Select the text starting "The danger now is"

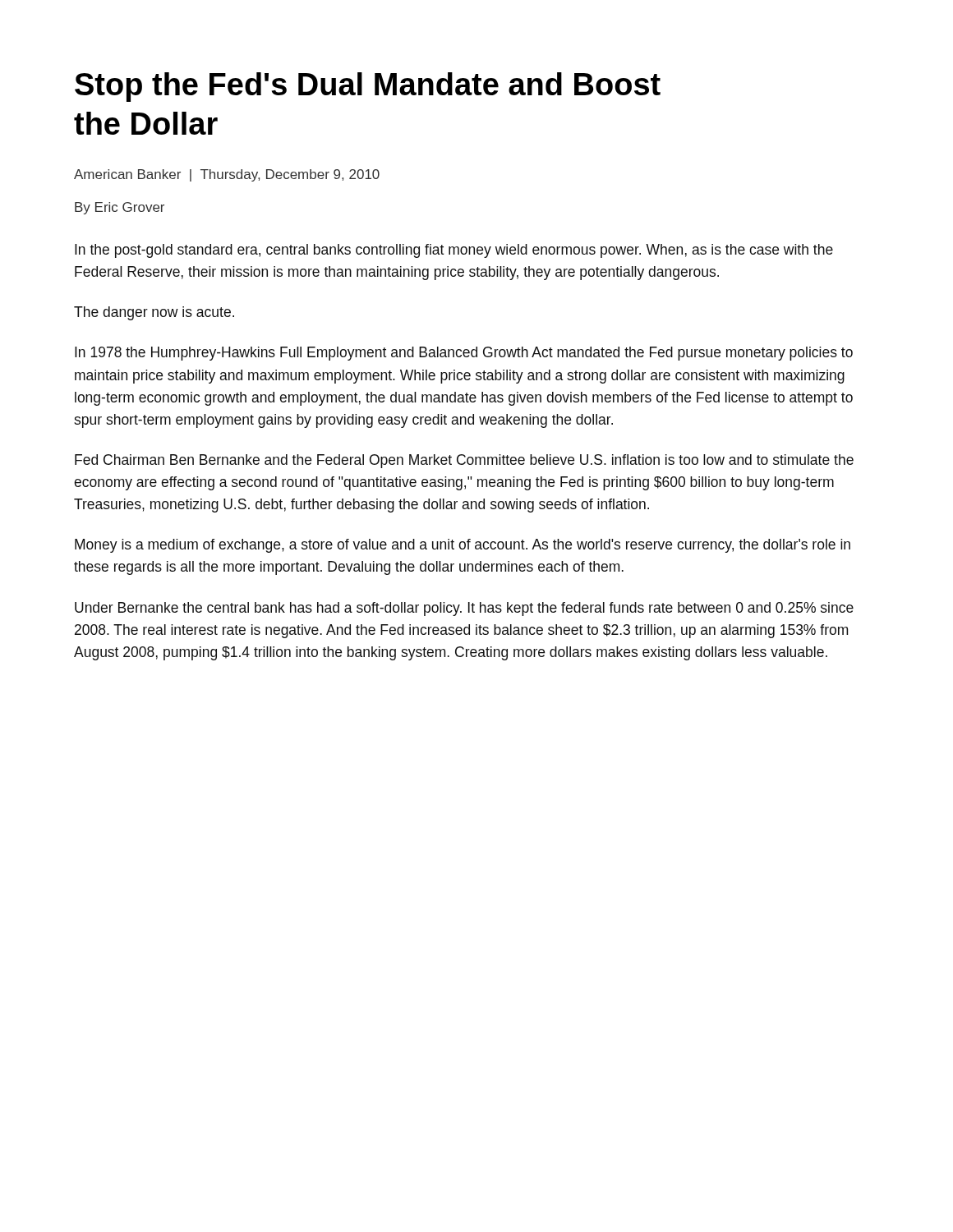[x=155, y=312]
